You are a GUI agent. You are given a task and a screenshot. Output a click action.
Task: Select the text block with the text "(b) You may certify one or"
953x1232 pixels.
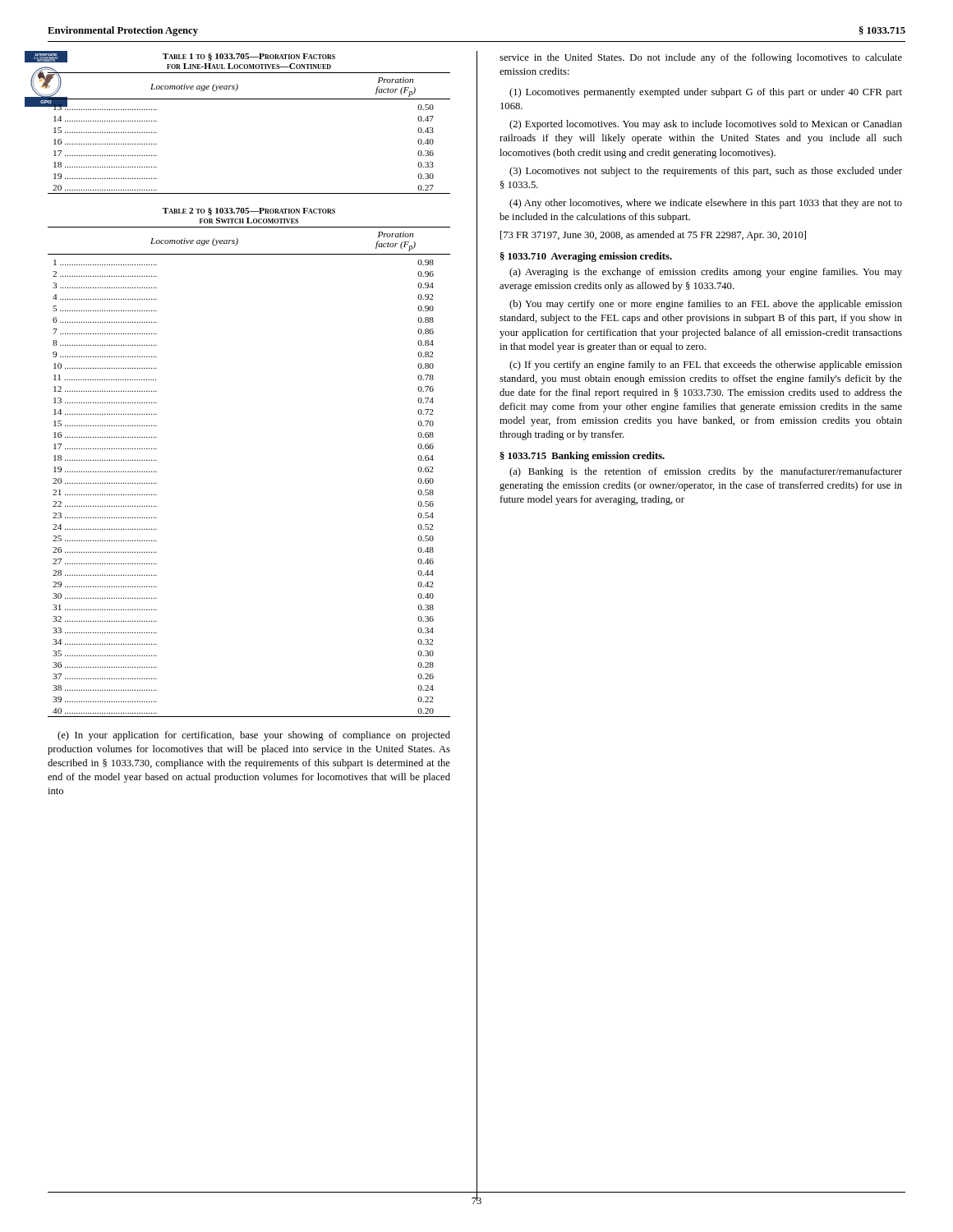pos(701,326)
